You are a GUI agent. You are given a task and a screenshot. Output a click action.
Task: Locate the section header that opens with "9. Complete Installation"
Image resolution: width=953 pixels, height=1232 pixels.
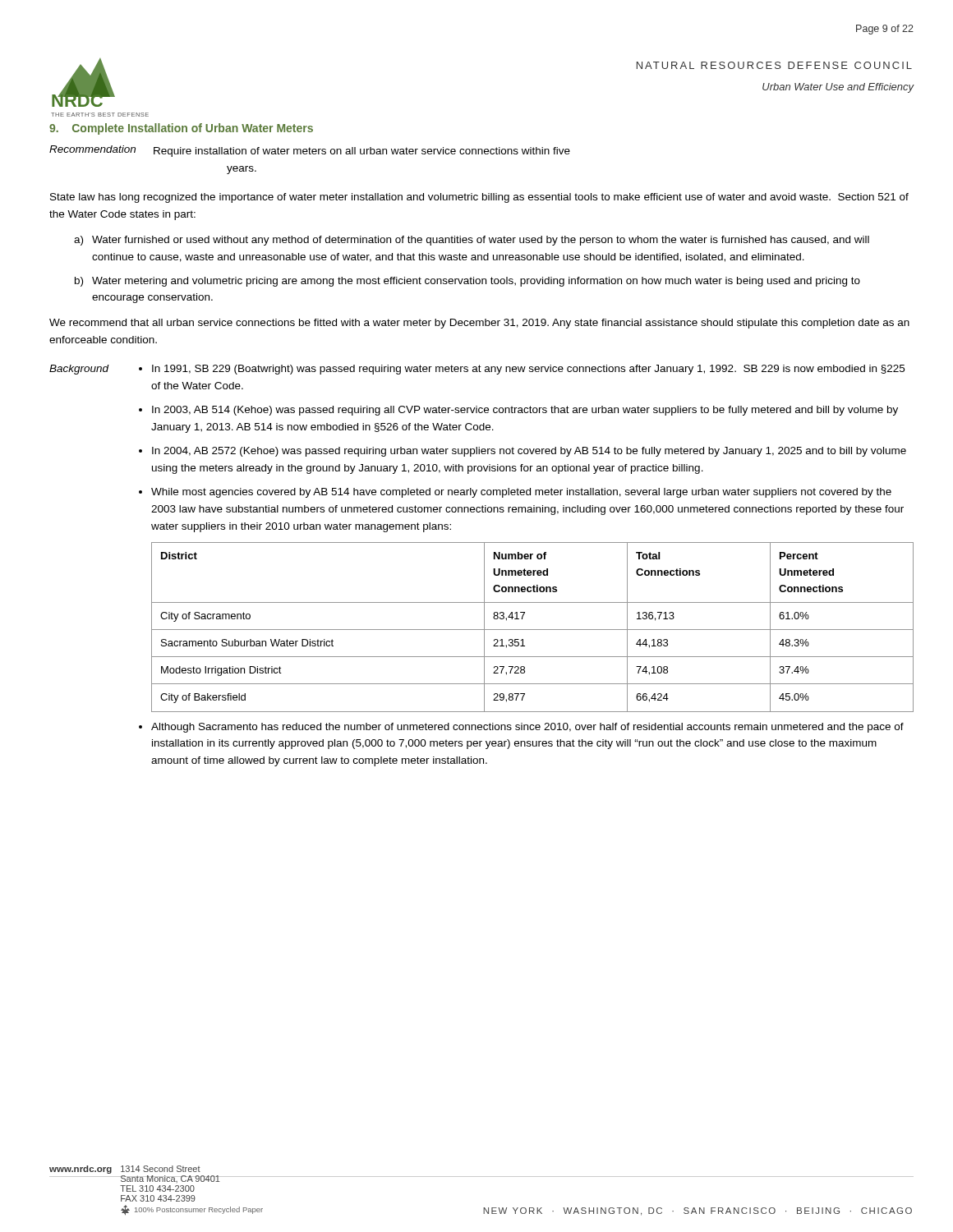[181, 128]
